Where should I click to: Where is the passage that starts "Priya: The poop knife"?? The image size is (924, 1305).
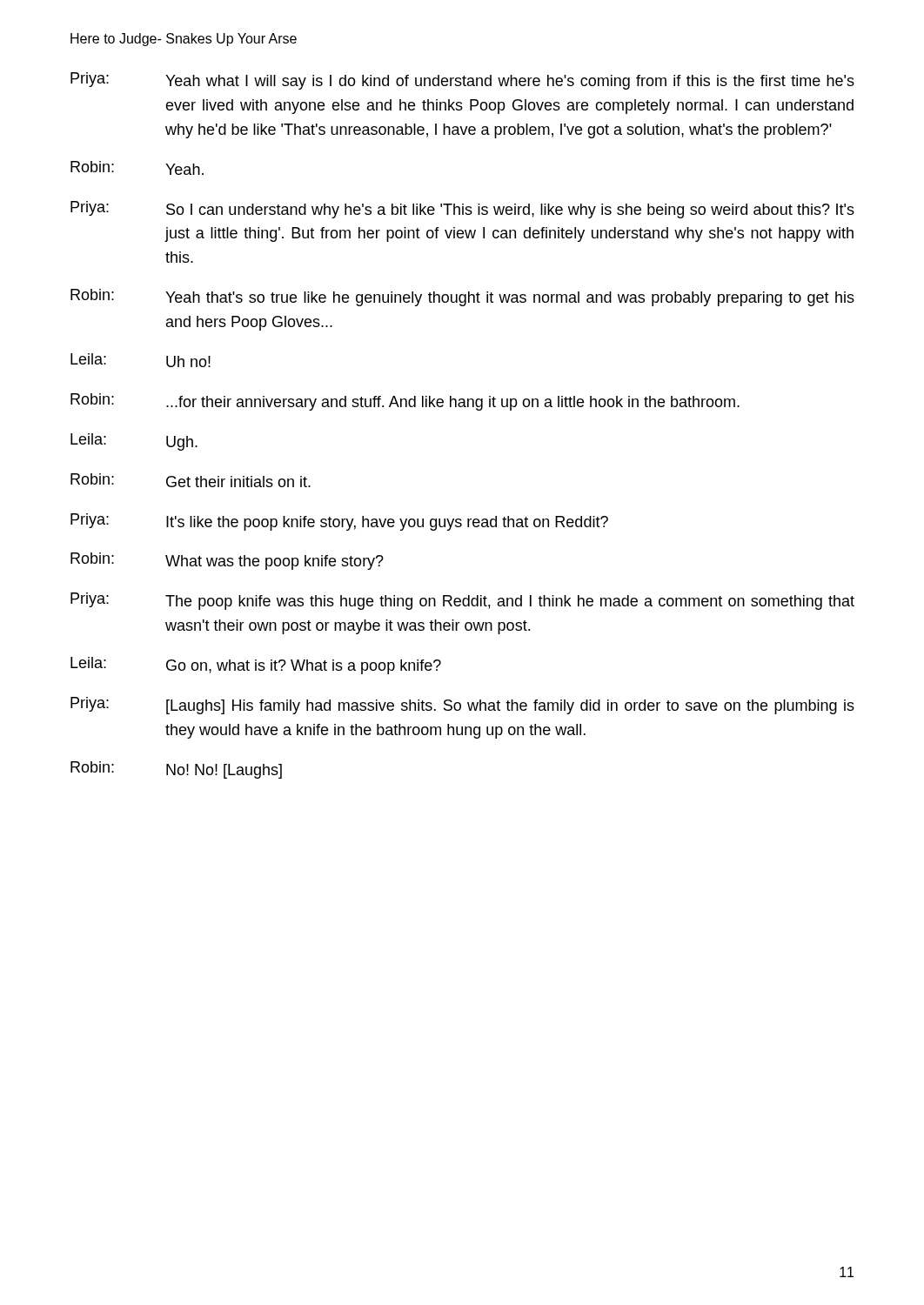(x=462, y=614)
